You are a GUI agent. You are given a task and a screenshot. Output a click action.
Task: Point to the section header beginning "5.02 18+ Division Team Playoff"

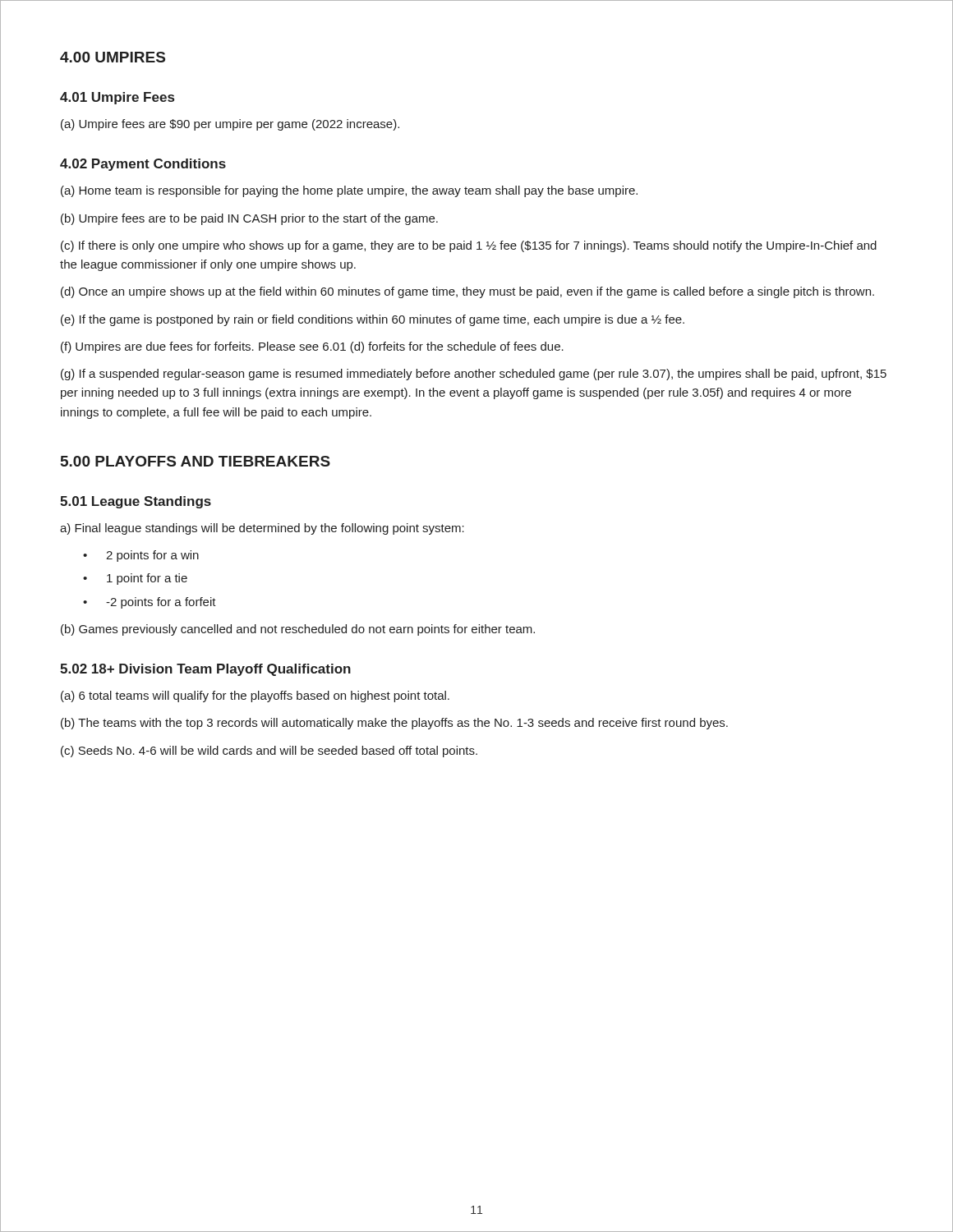tap(206, 669)
